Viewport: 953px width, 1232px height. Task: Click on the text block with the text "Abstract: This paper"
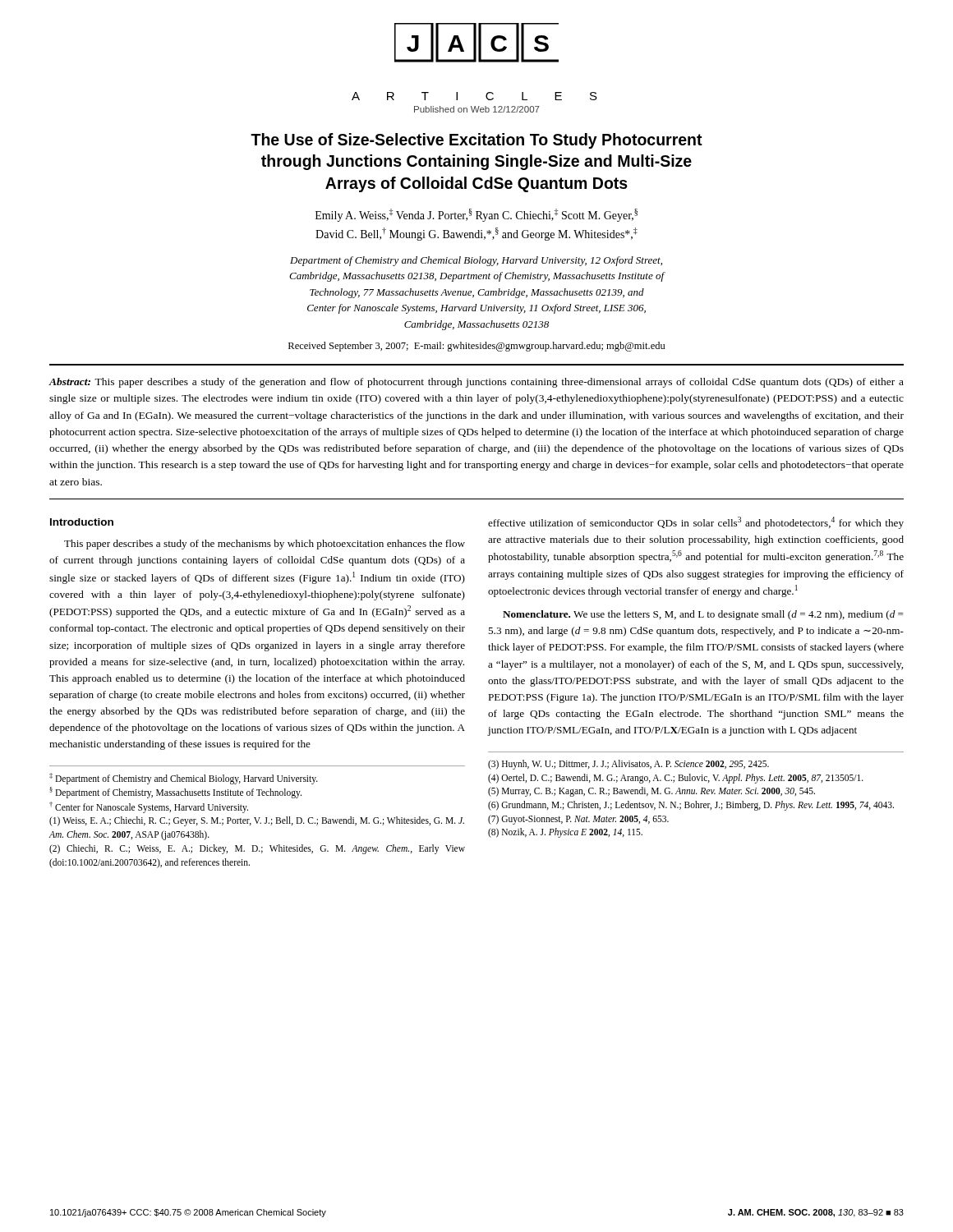click(x=476, y=432)
